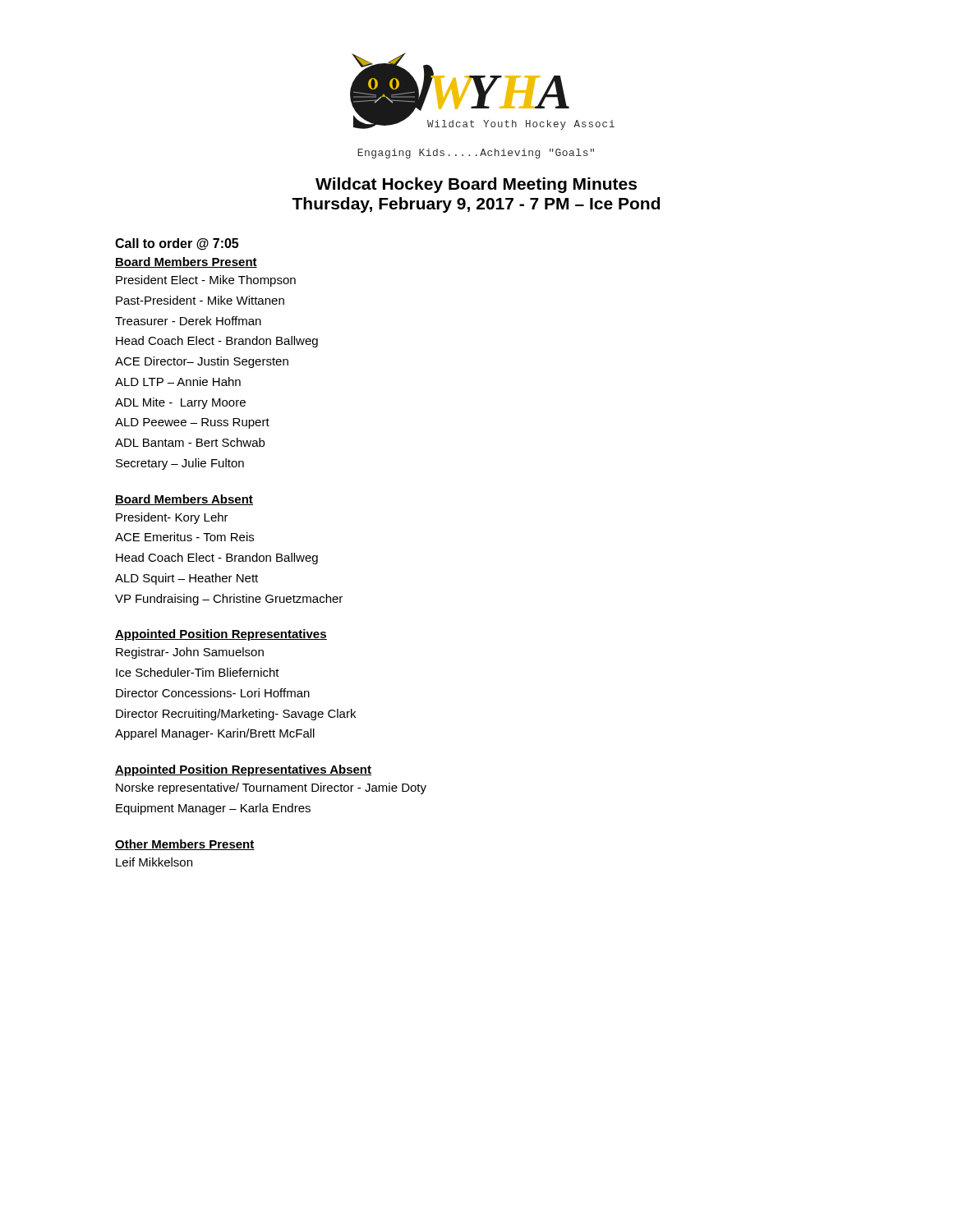The height and width of the screenshot is (1232, 953).
Task: Locate the list item with the text "Leif Mikkelson"
Action: (154, 862)
